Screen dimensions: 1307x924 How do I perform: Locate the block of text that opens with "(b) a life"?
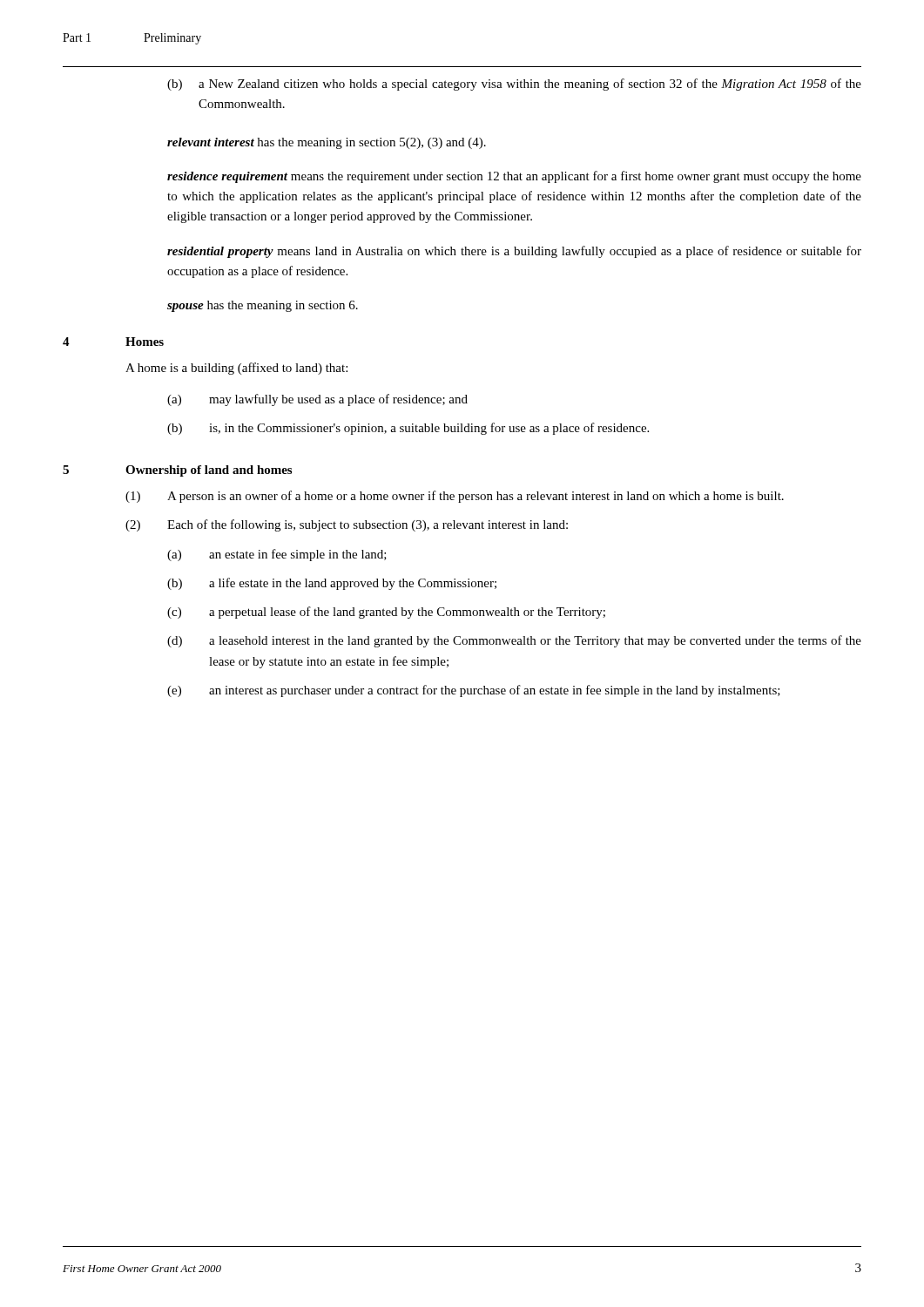(332, 584)
